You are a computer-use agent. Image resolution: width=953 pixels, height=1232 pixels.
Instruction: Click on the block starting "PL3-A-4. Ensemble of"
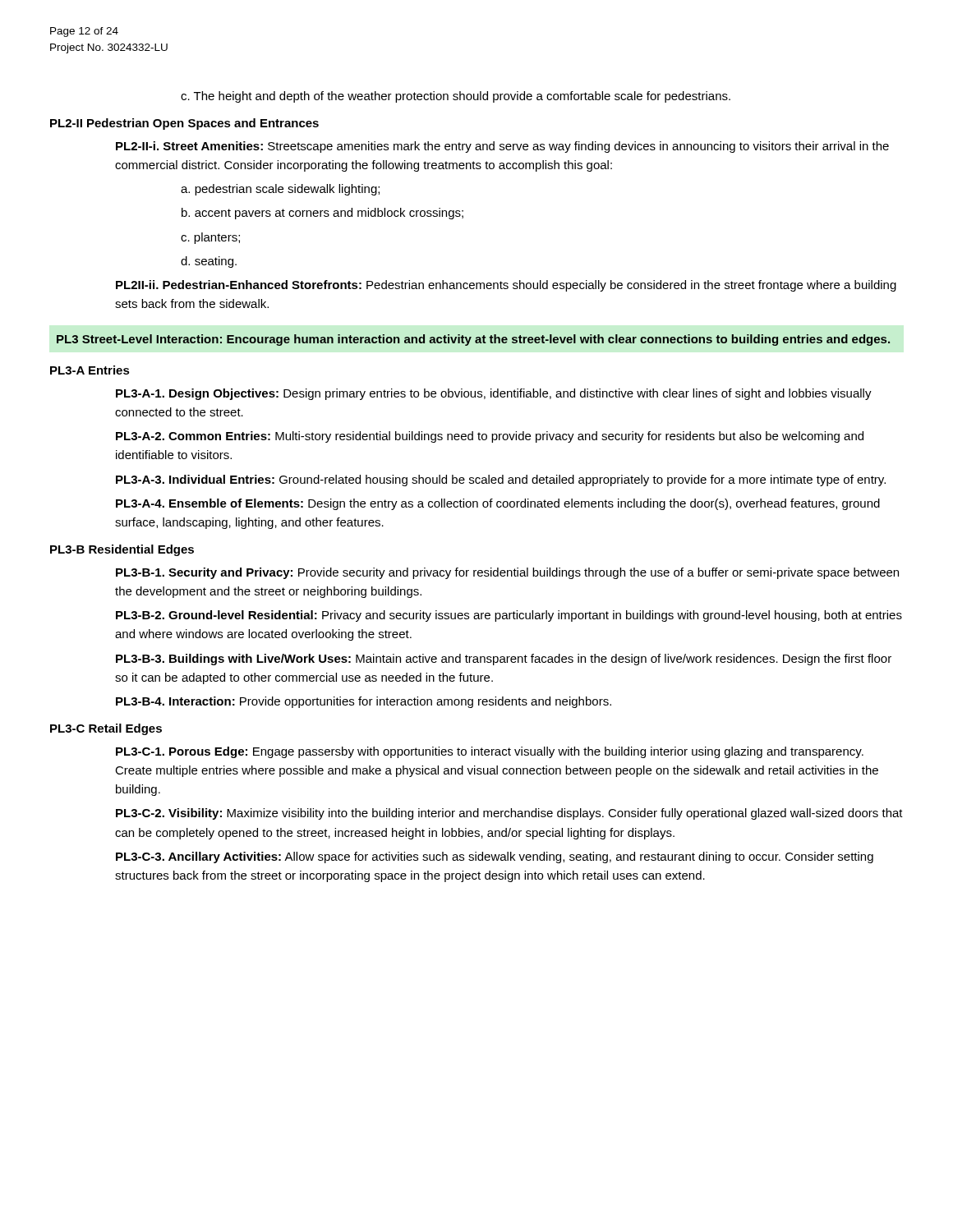(498, 512)
